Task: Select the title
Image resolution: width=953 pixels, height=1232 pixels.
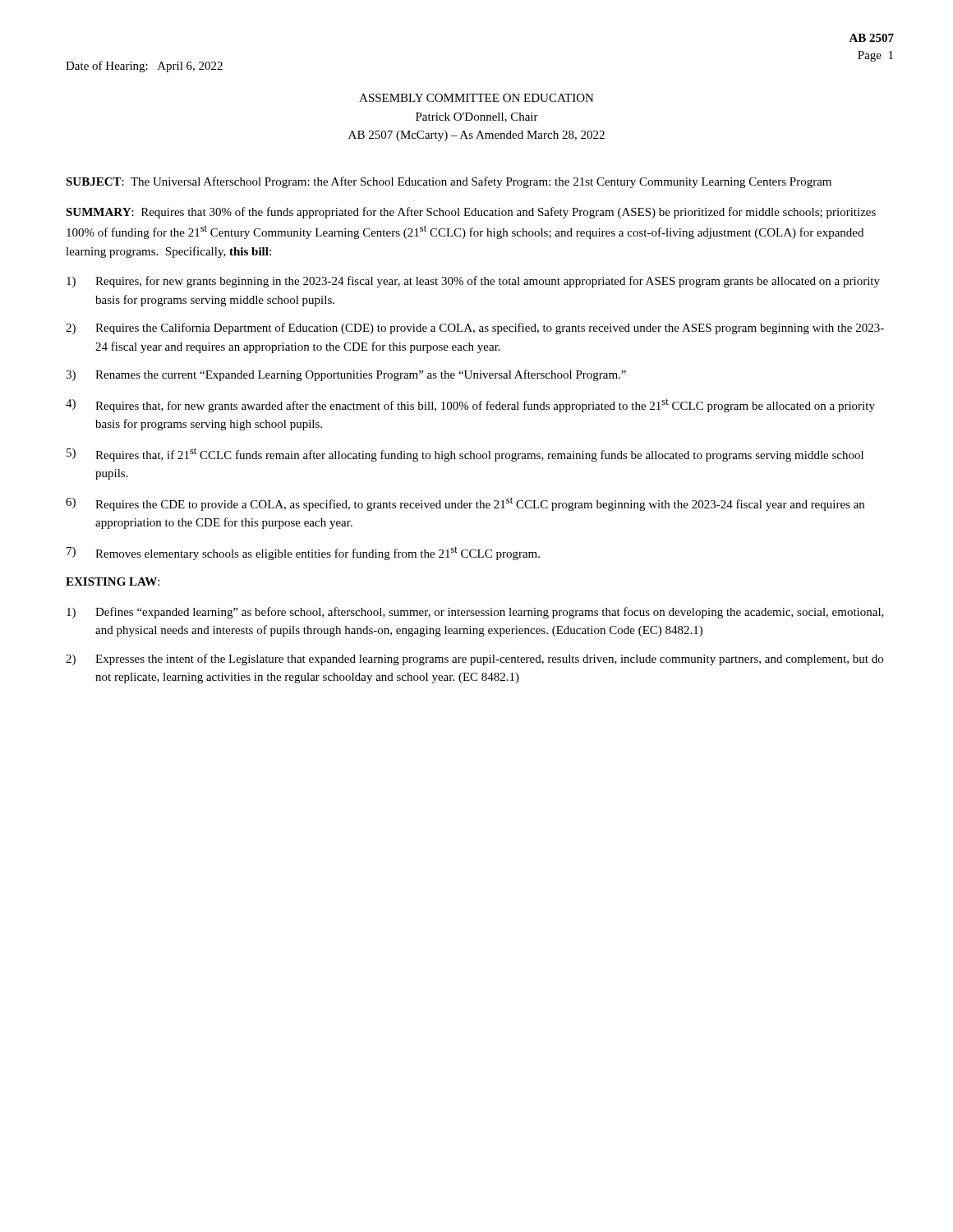Action: coord(476,116)
